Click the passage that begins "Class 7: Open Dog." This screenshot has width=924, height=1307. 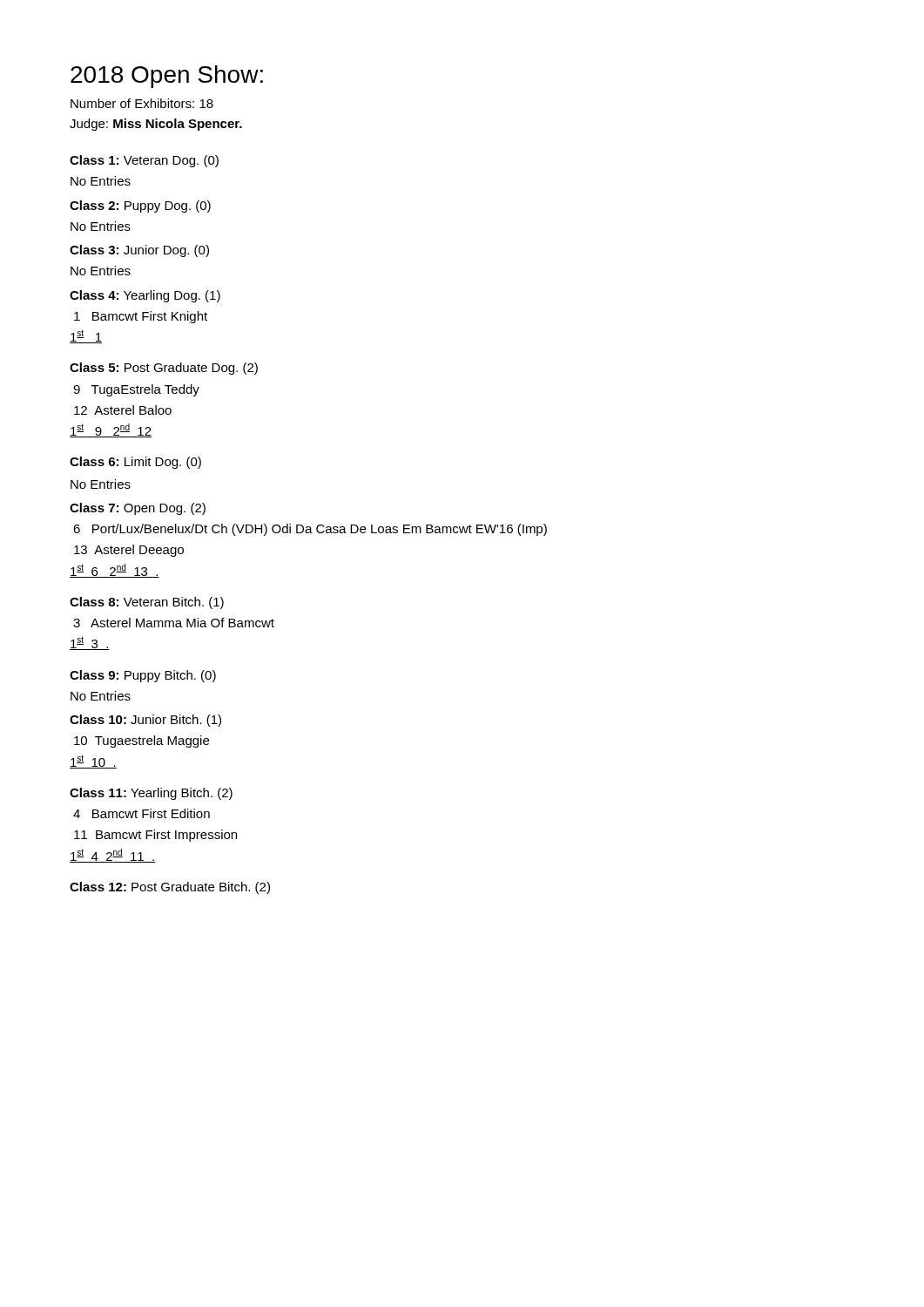coord(138,507)
